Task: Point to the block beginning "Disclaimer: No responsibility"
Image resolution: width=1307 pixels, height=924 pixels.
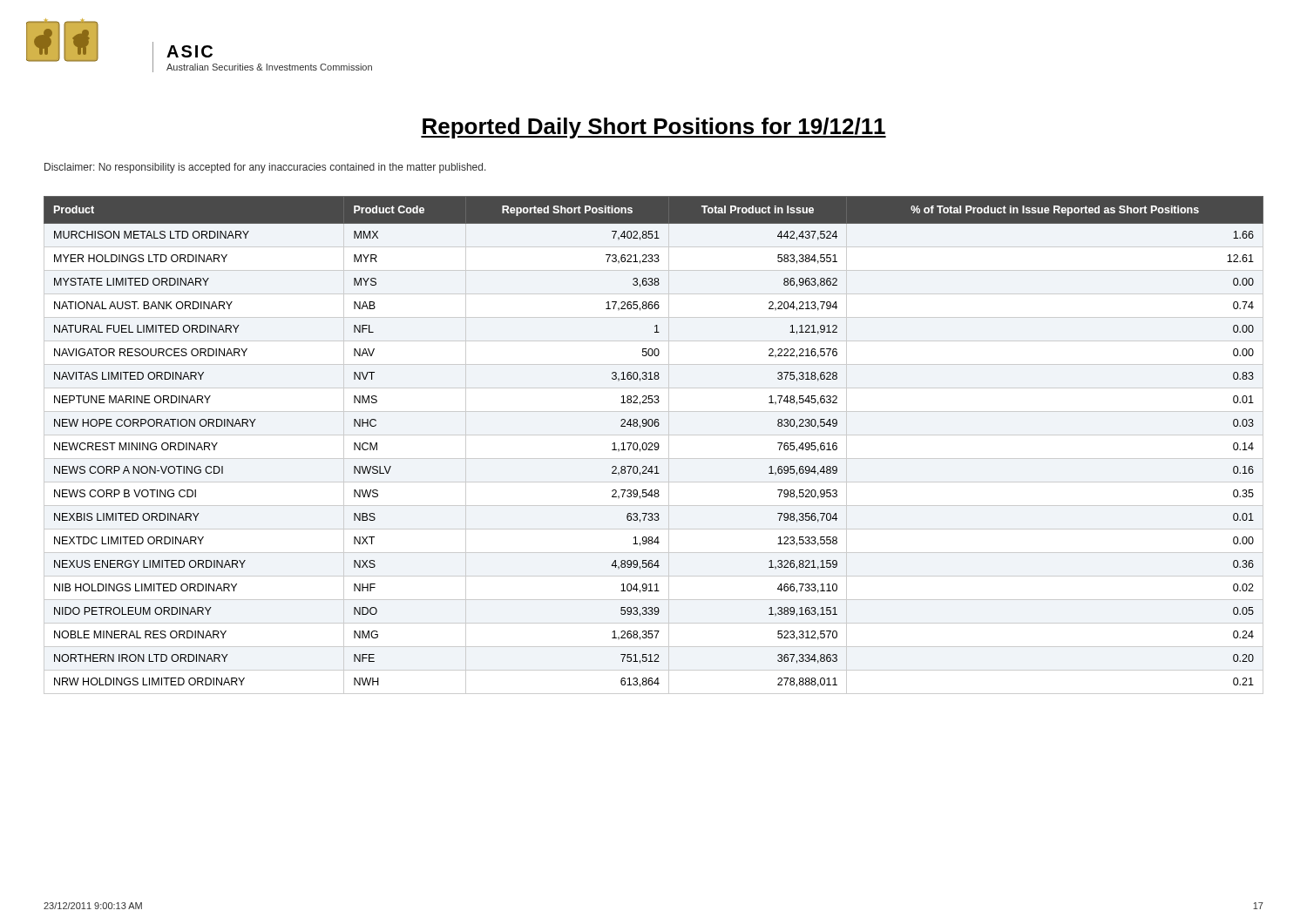Action: pyautogui.click(x=265, y=167)
